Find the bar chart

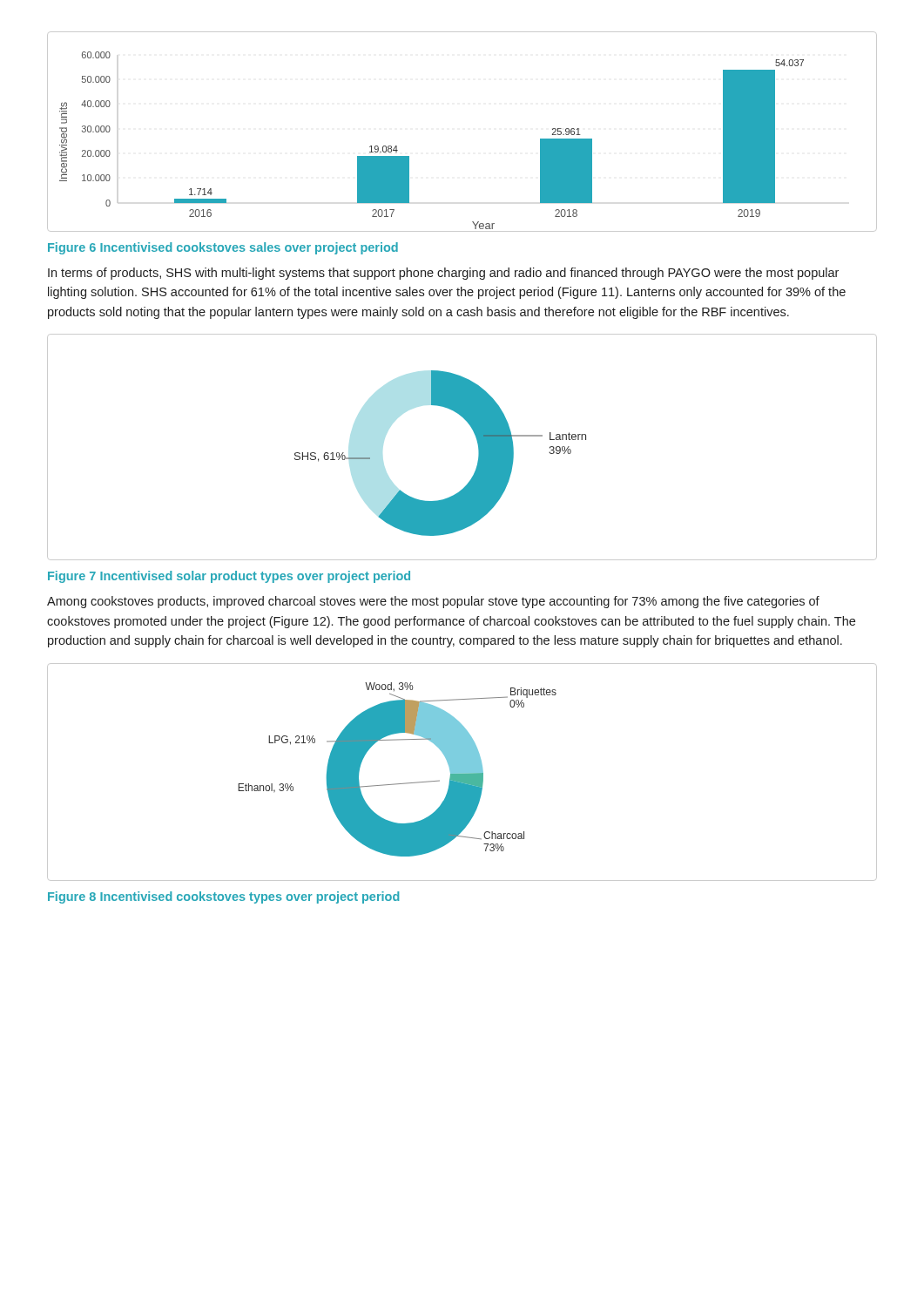pyautogui.click(x=462, y=132)
